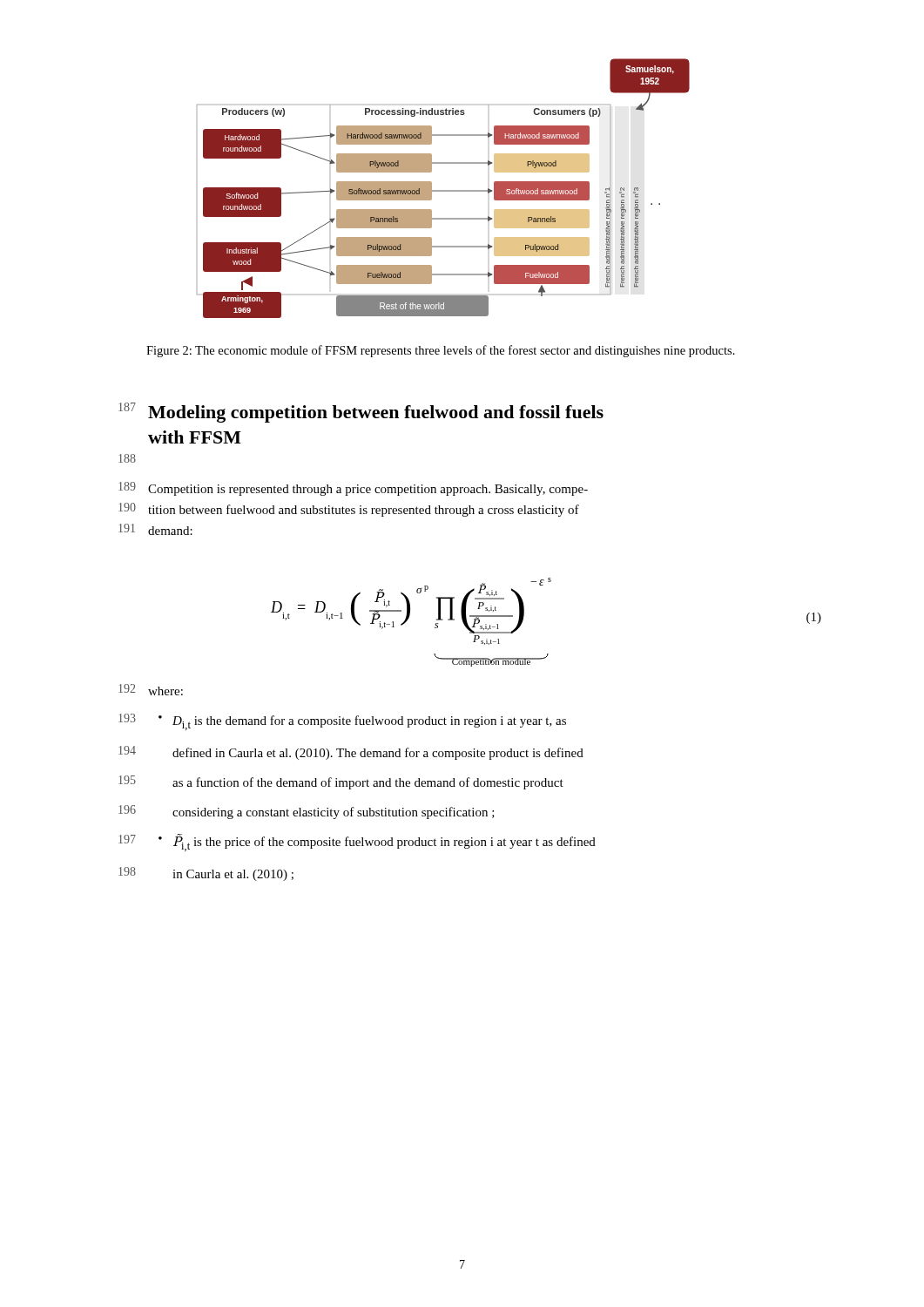Image resolution: width=924 pixels, height=1307 pixels.
Task: Locate the block of text that opens with "189 Competition is represented through a price"
Action: pos(462,510)
